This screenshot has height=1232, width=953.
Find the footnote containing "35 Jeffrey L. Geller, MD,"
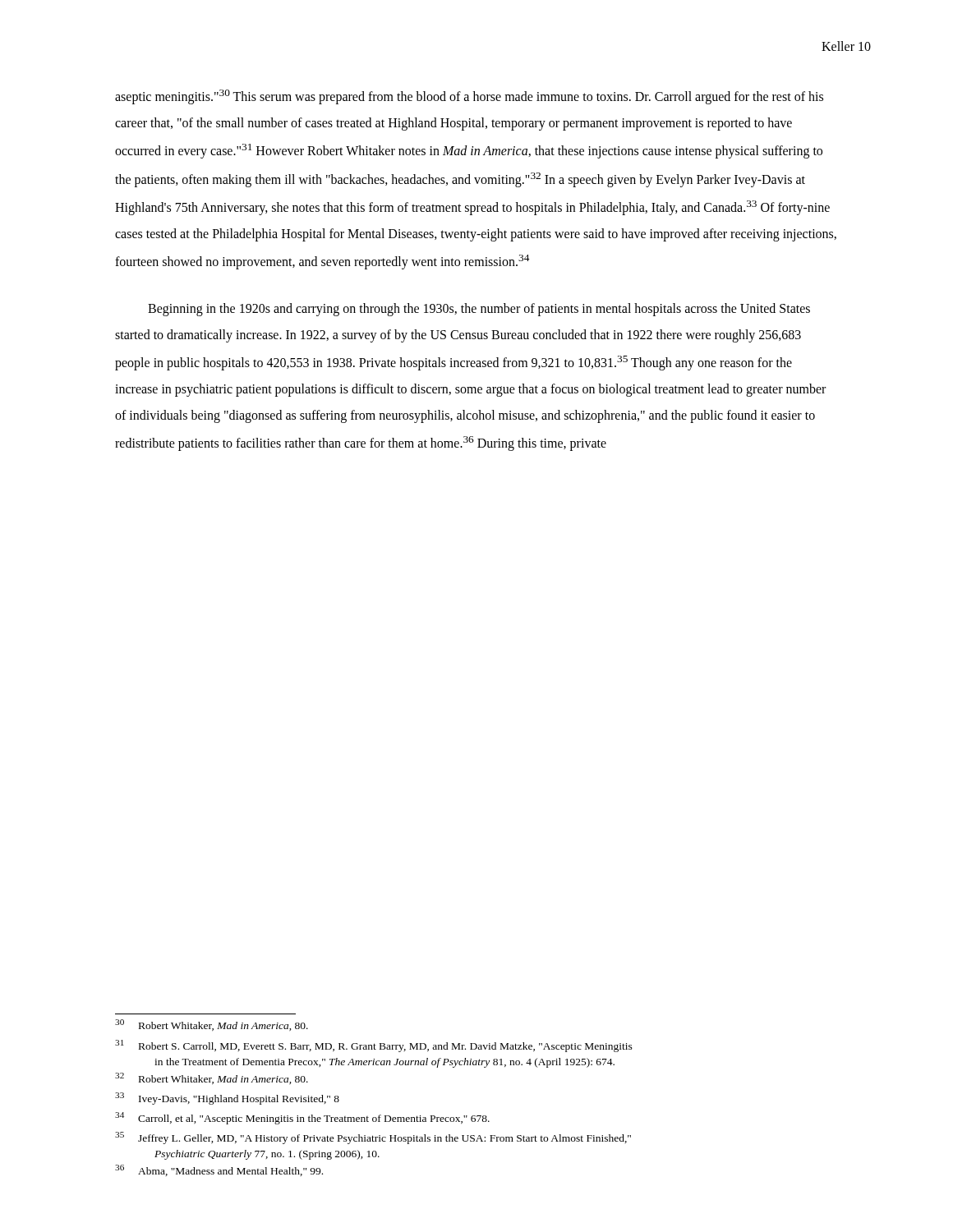click(x=476, y=1146)
